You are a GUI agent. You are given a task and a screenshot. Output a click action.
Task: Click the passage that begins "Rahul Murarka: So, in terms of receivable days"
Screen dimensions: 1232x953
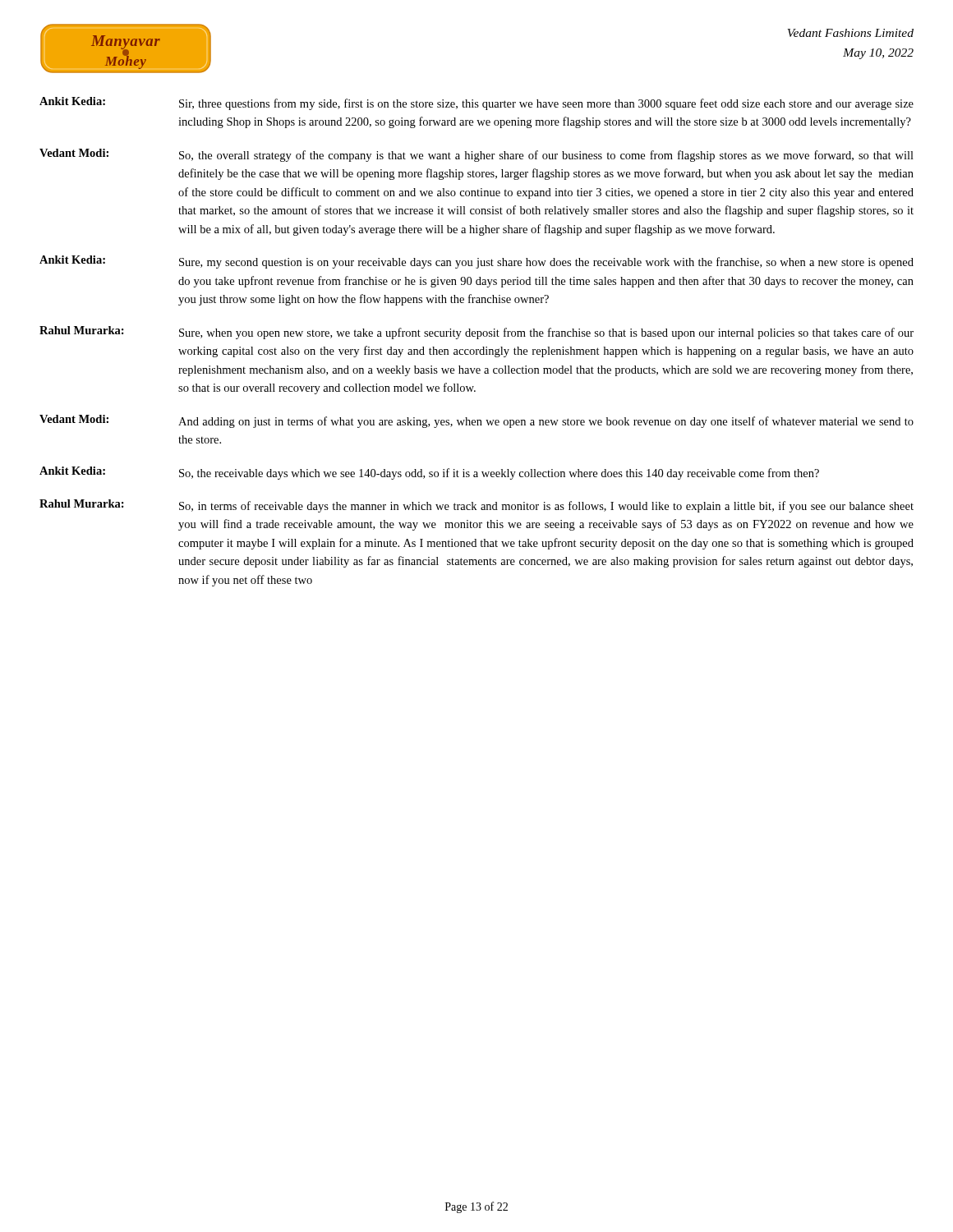click(476, 543)
